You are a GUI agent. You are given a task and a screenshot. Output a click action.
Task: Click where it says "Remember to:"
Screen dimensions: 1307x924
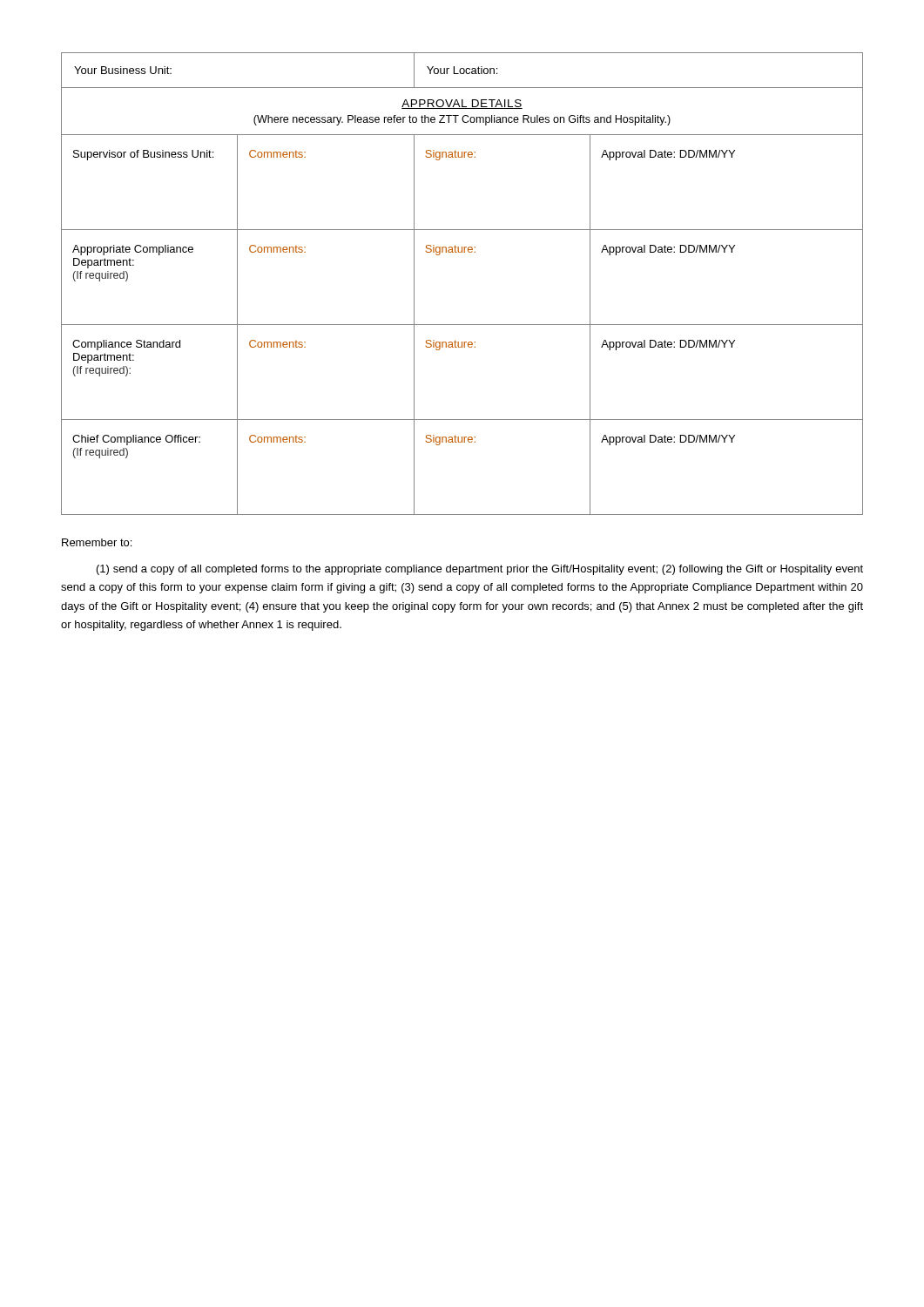point(97,542)
